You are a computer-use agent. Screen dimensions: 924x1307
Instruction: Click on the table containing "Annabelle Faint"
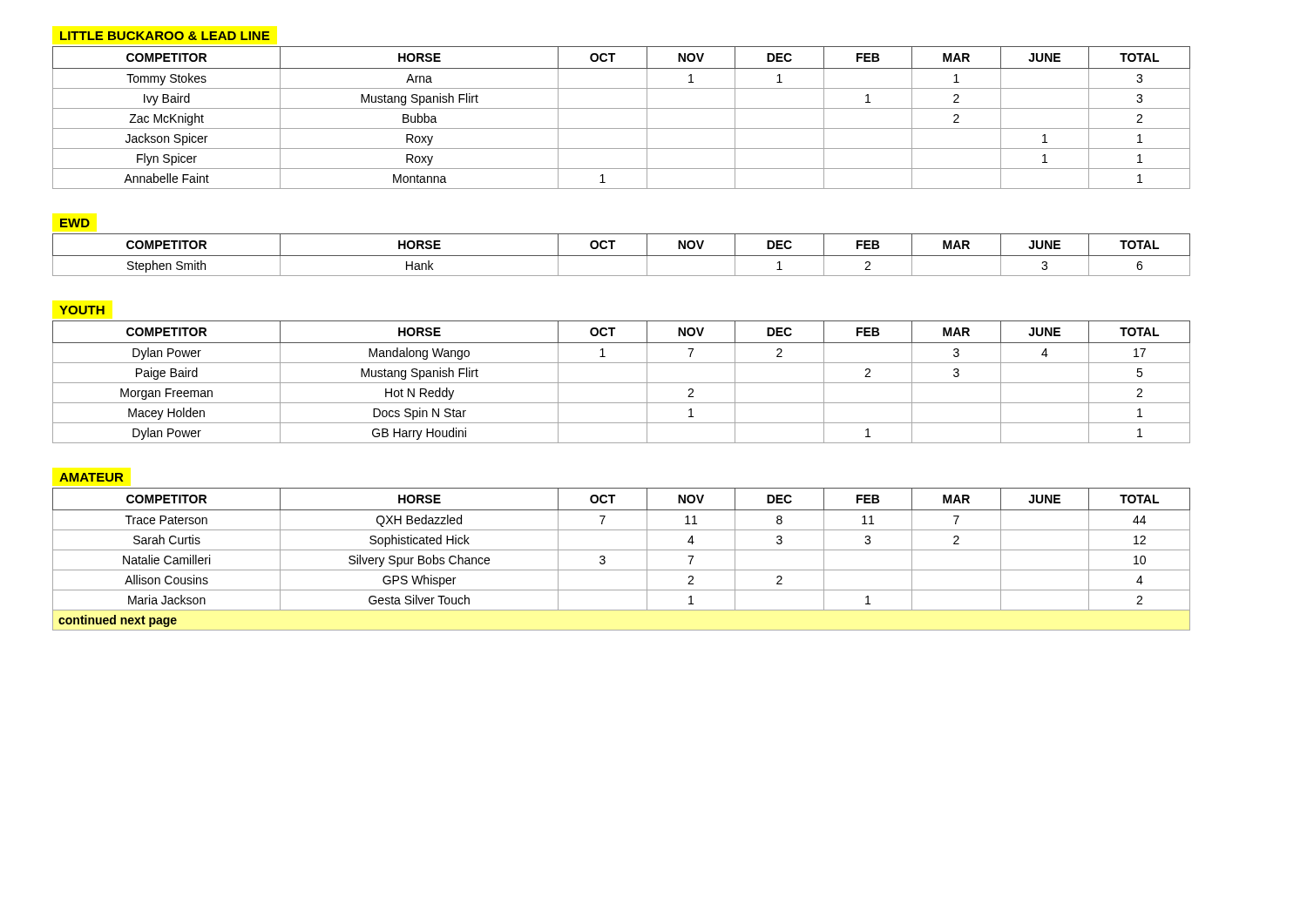pos(654,118)
